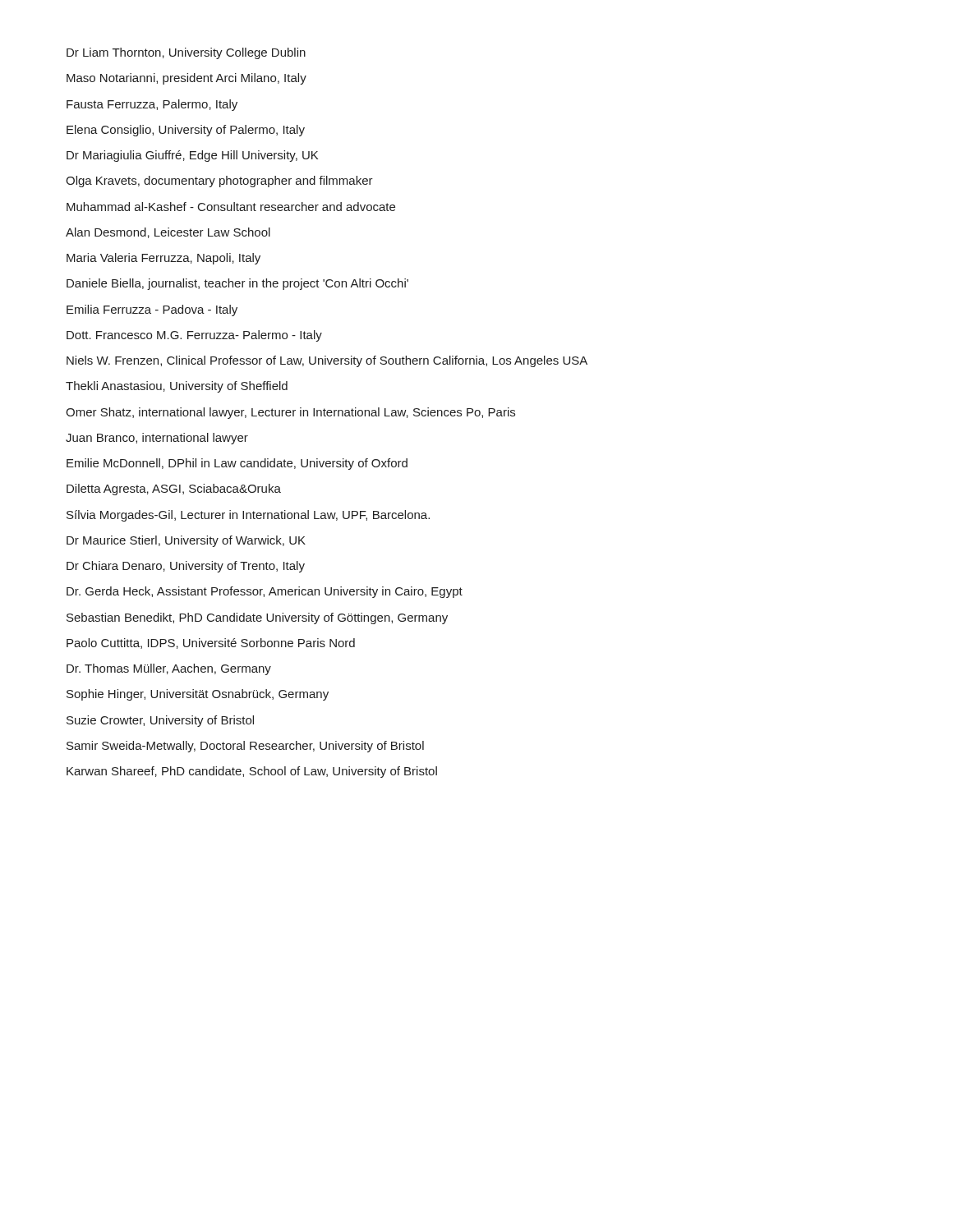
Task: Locate the text starting "Dott. Francesco M.G."
Action: coord(194,336)
